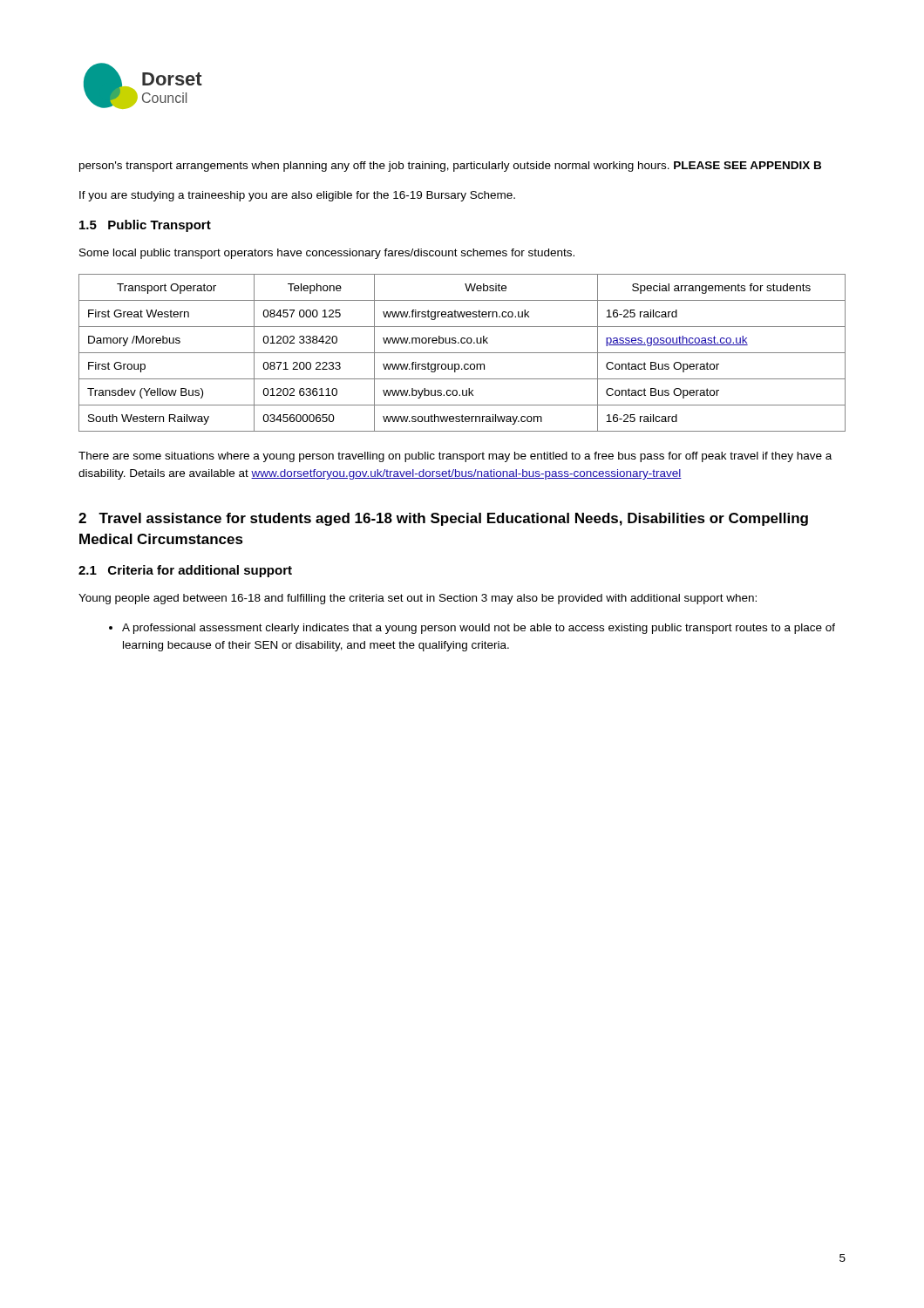Where is the passage that starts "person's transport arrangements when"?
924x1308 pixels.
click(x=450, y=165)
